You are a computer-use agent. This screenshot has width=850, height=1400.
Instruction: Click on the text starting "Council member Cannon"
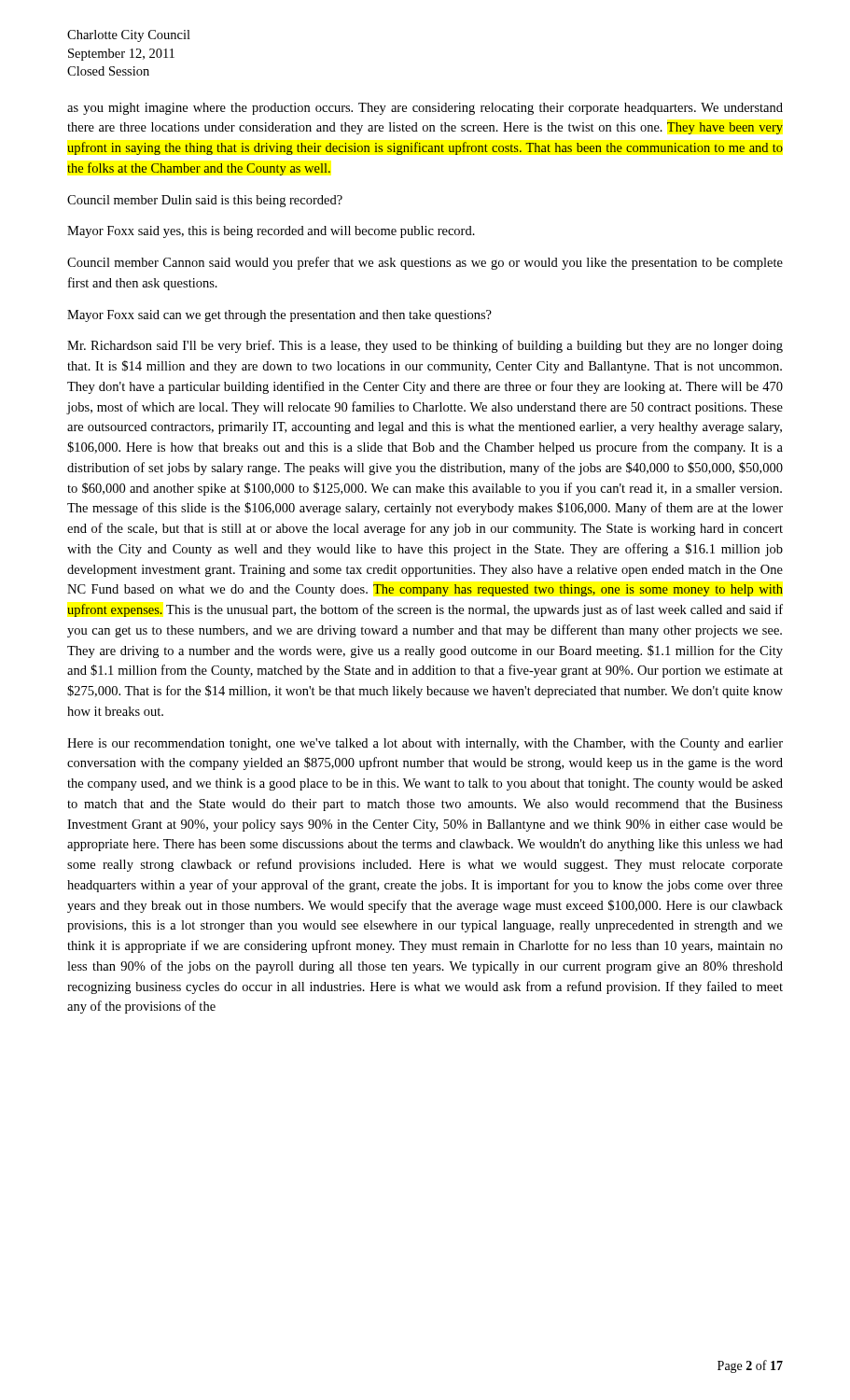point(425,273)
